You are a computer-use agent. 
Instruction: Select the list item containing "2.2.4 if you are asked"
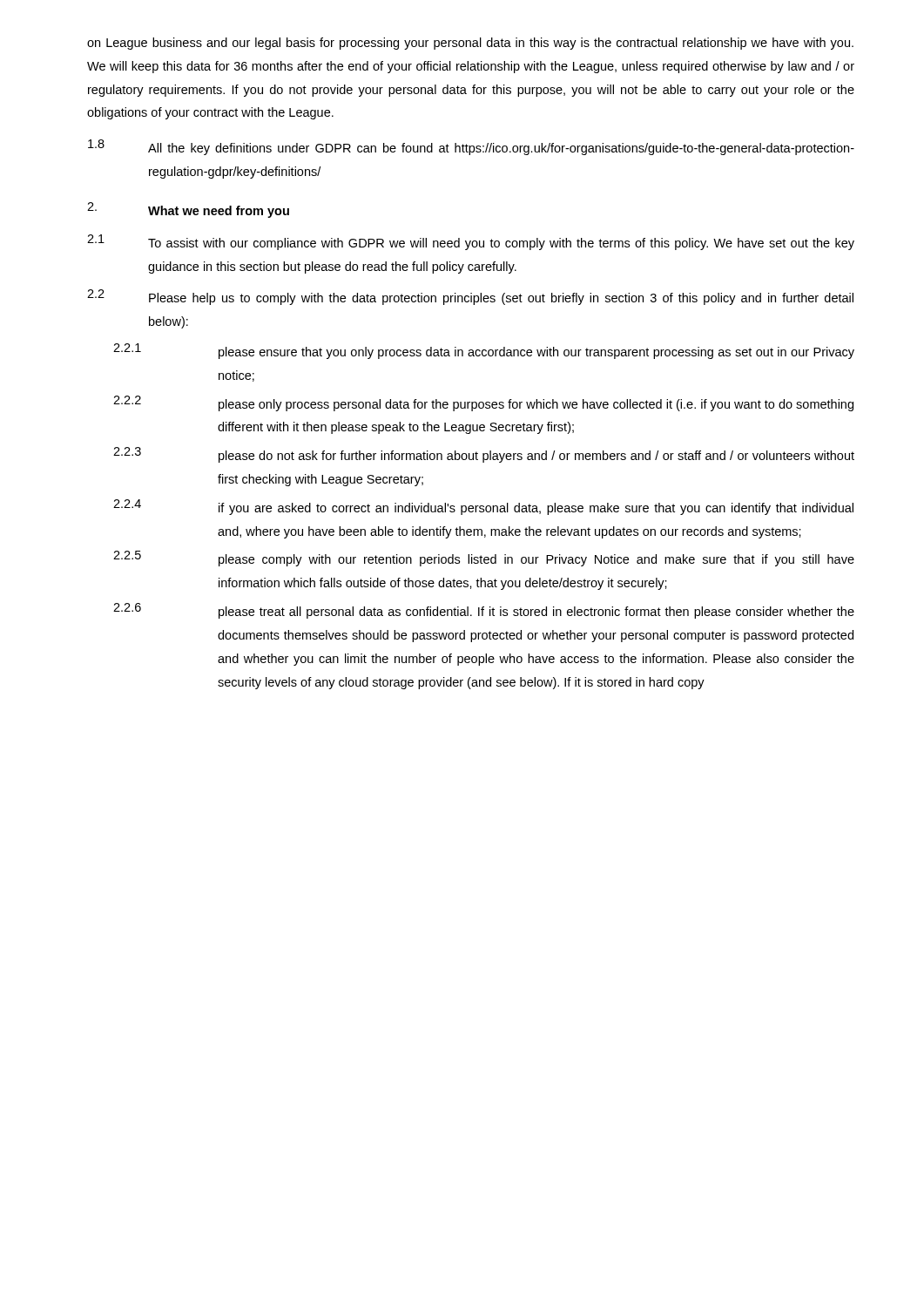coord(471,520)
